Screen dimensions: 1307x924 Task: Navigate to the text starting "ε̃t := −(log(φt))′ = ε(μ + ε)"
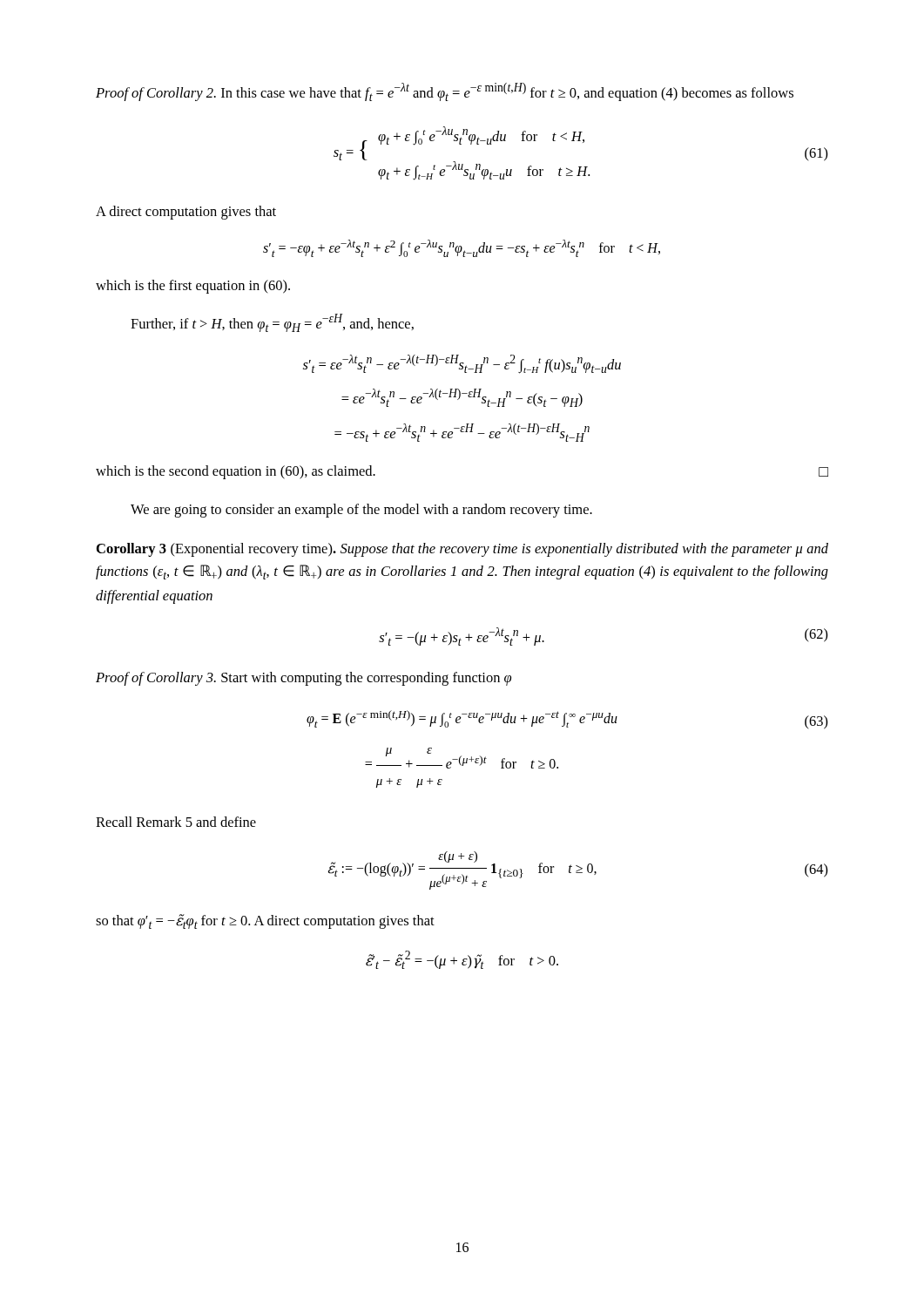coord(578,870)
